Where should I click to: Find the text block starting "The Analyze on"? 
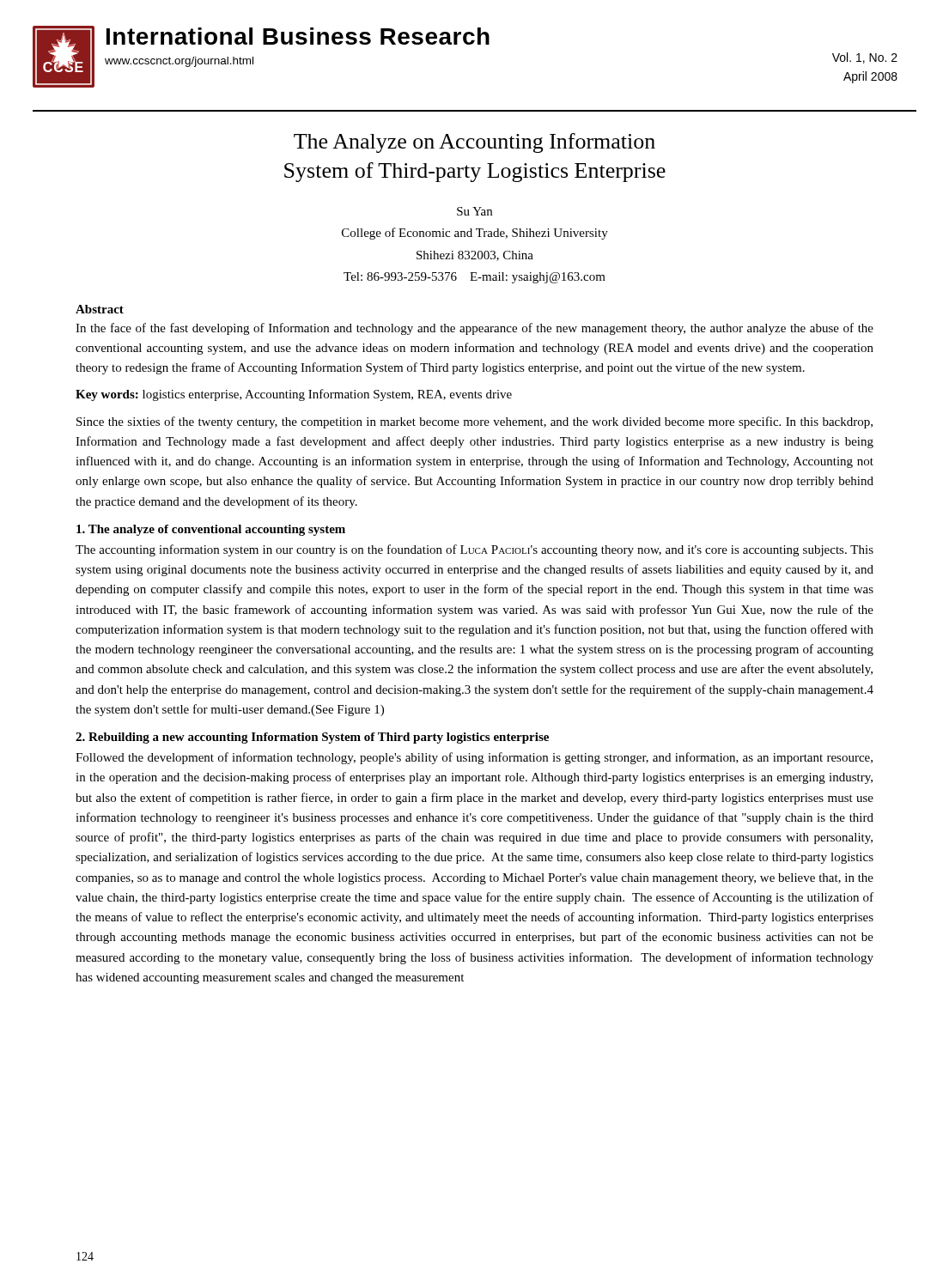click(x=474, y=156)
